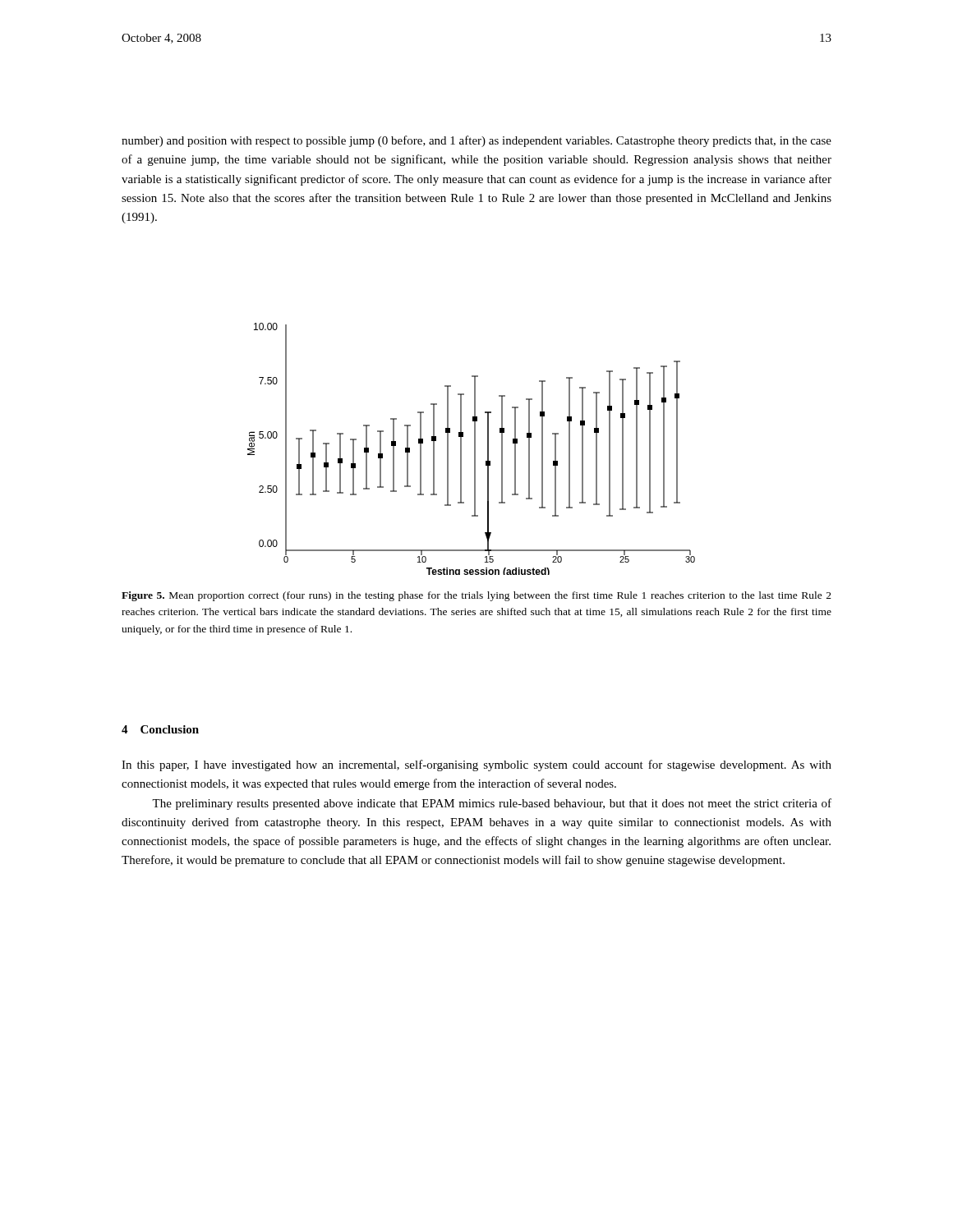Locate the continuous plot
The image size is (953, 1232).
click(x=476, y=444)
